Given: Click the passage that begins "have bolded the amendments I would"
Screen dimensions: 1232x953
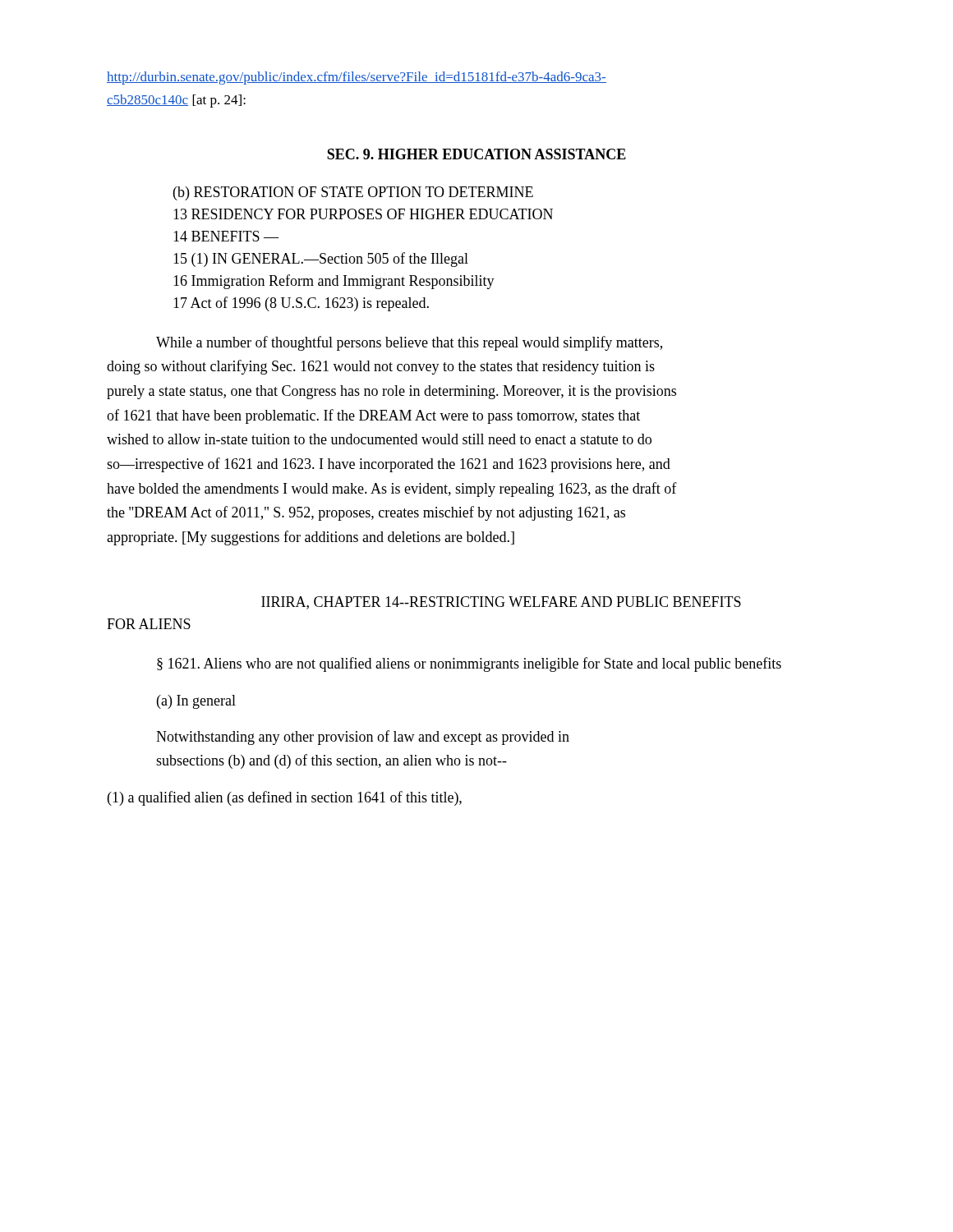Looking at the screenshot, I should point(392,488).
